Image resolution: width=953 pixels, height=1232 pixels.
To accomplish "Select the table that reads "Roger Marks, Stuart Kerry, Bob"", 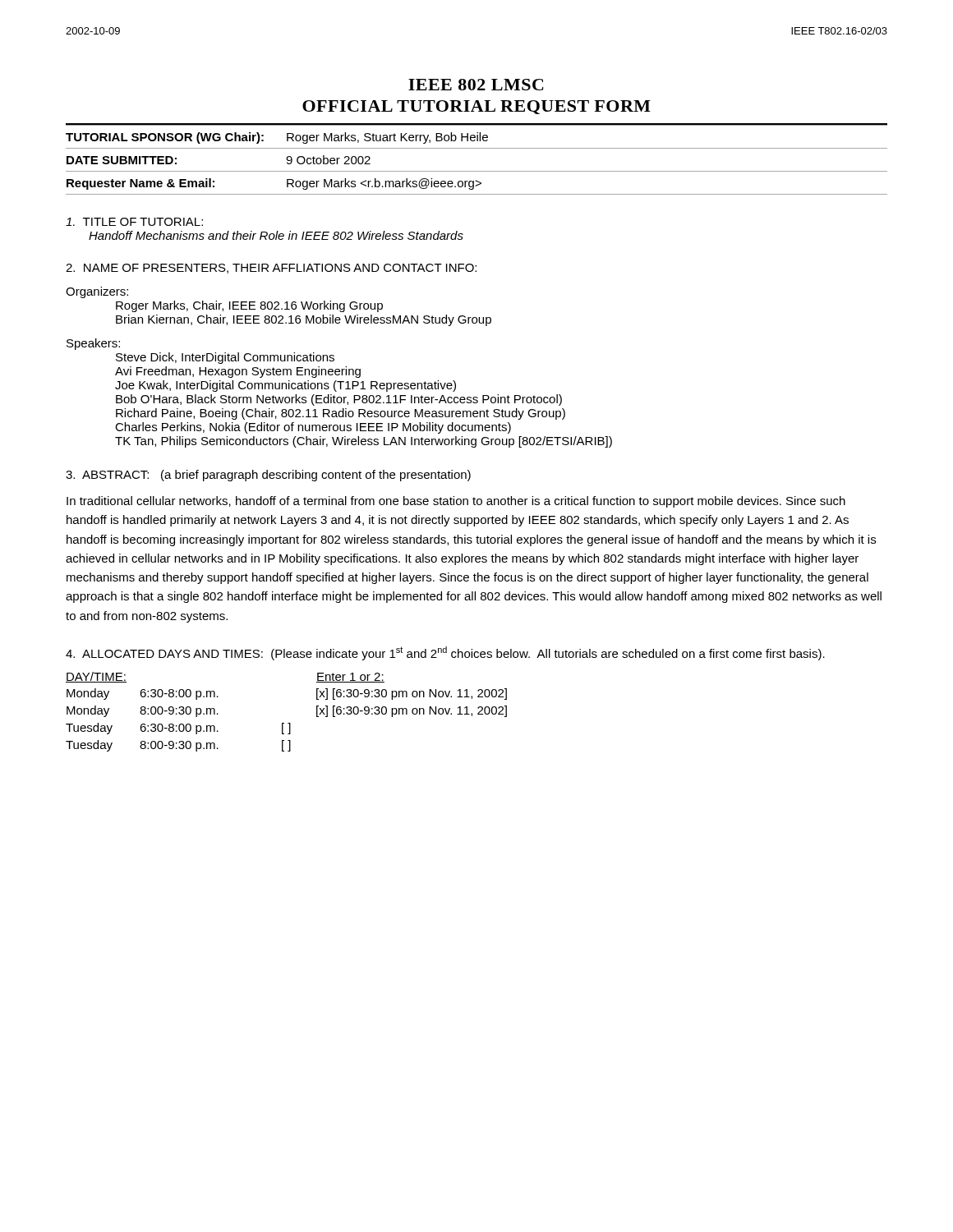I will coord(476,160).
